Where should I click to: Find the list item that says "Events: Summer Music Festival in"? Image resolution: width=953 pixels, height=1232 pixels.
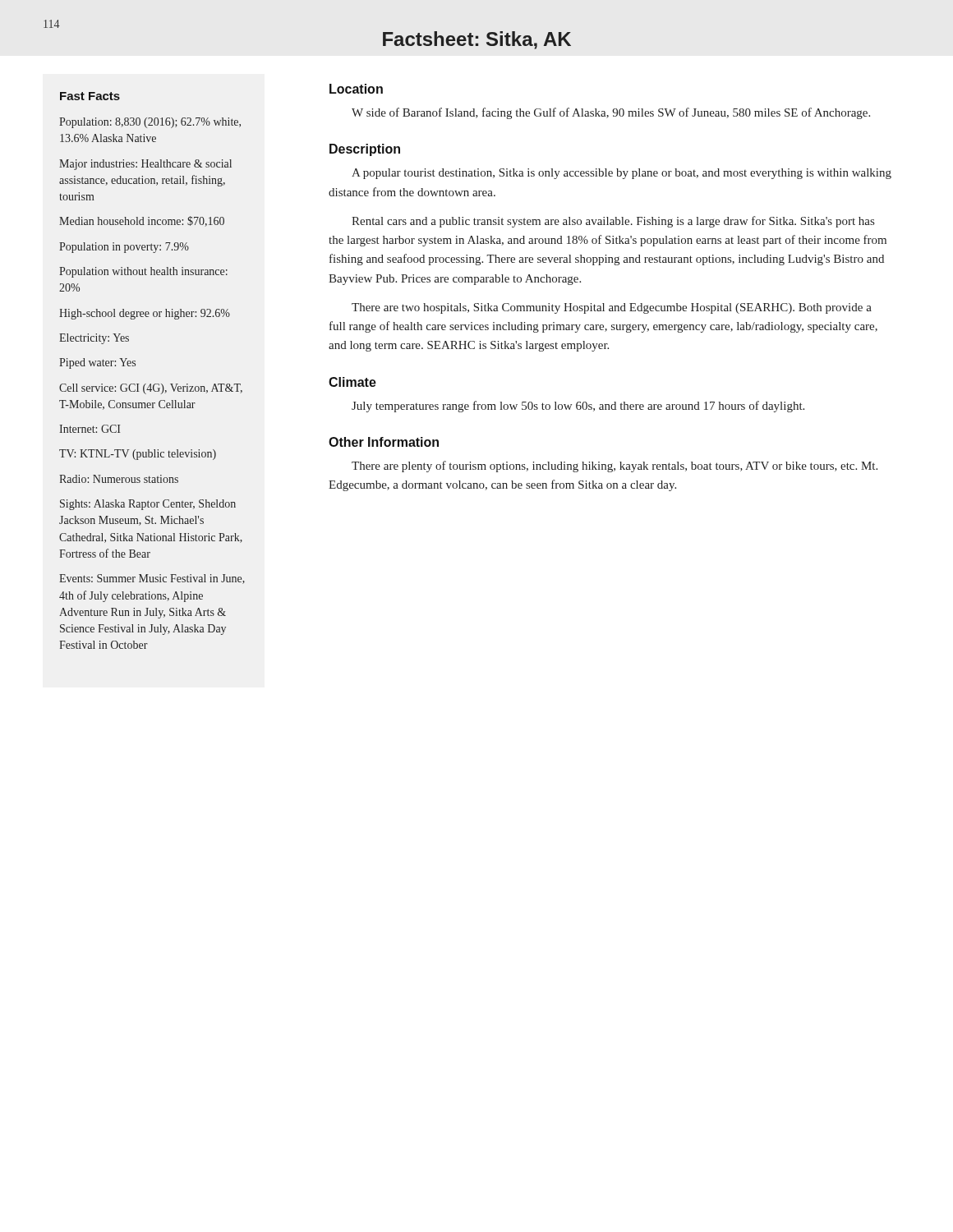tap(152, 612)
